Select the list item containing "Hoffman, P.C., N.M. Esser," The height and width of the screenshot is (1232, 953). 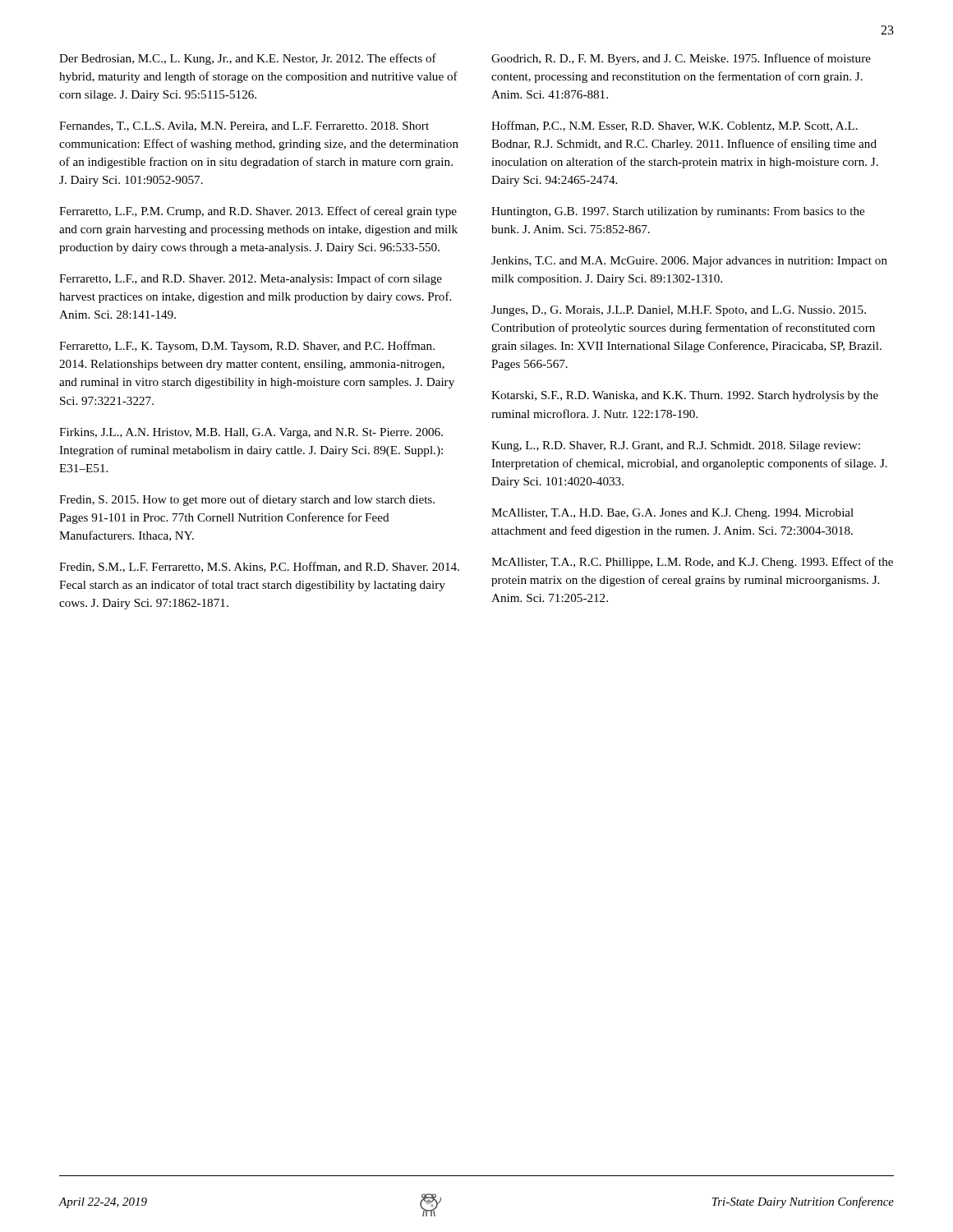[x=685, y=153]
